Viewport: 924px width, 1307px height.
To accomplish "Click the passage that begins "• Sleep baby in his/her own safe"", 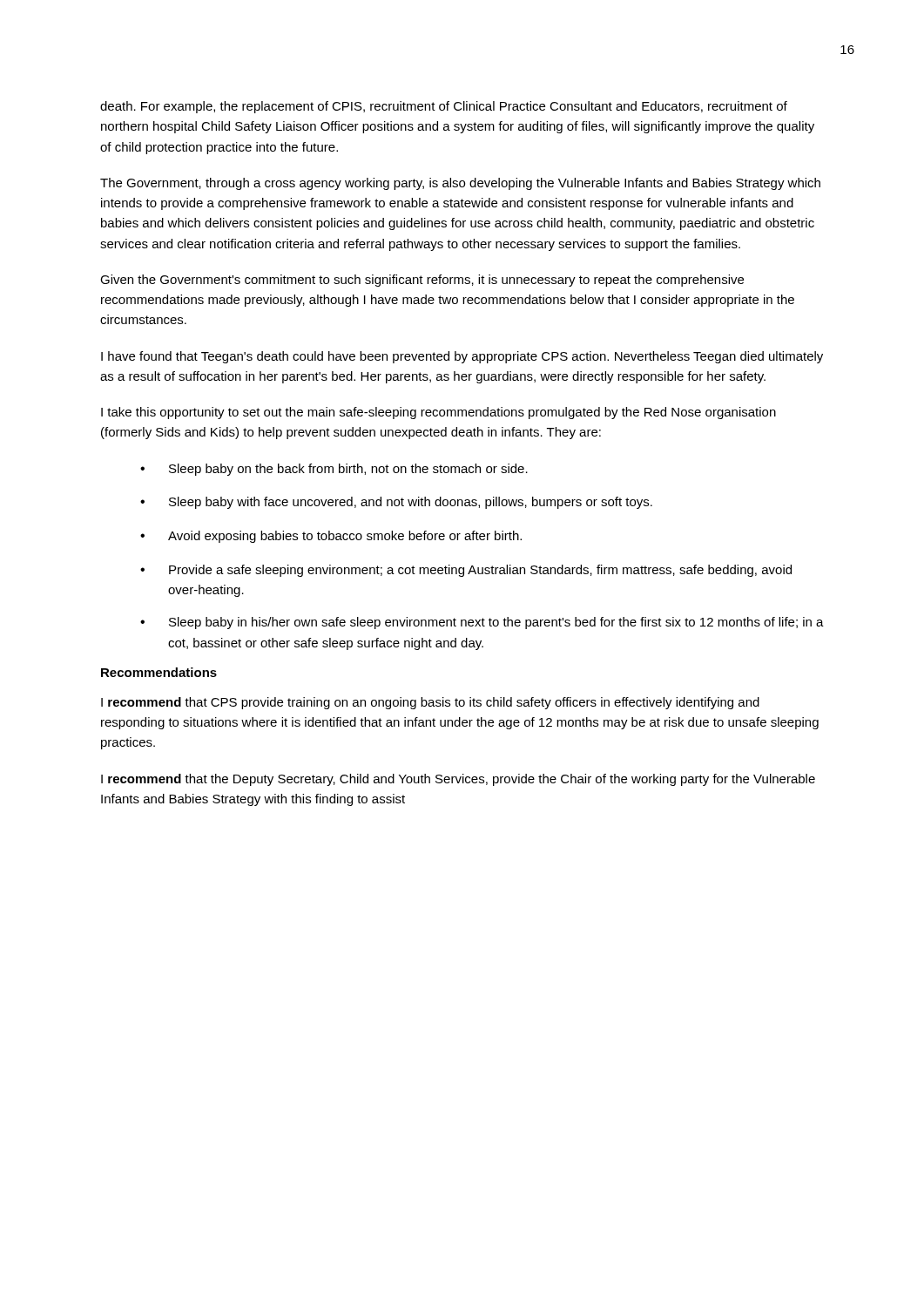I will click(x=478, y=632).
